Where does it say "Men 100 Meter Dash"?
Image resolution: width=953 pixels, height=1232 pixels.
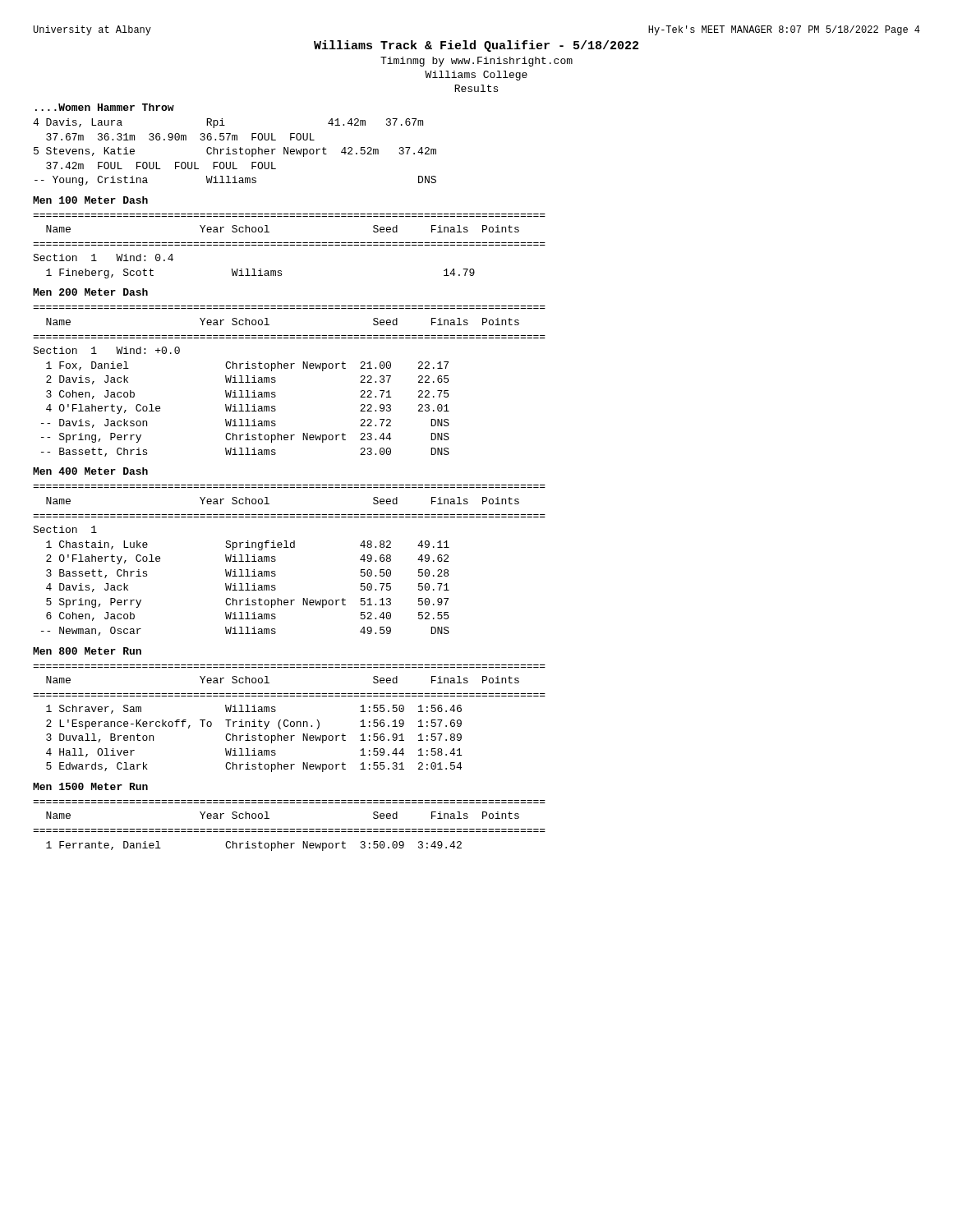[x=91, y=201]
